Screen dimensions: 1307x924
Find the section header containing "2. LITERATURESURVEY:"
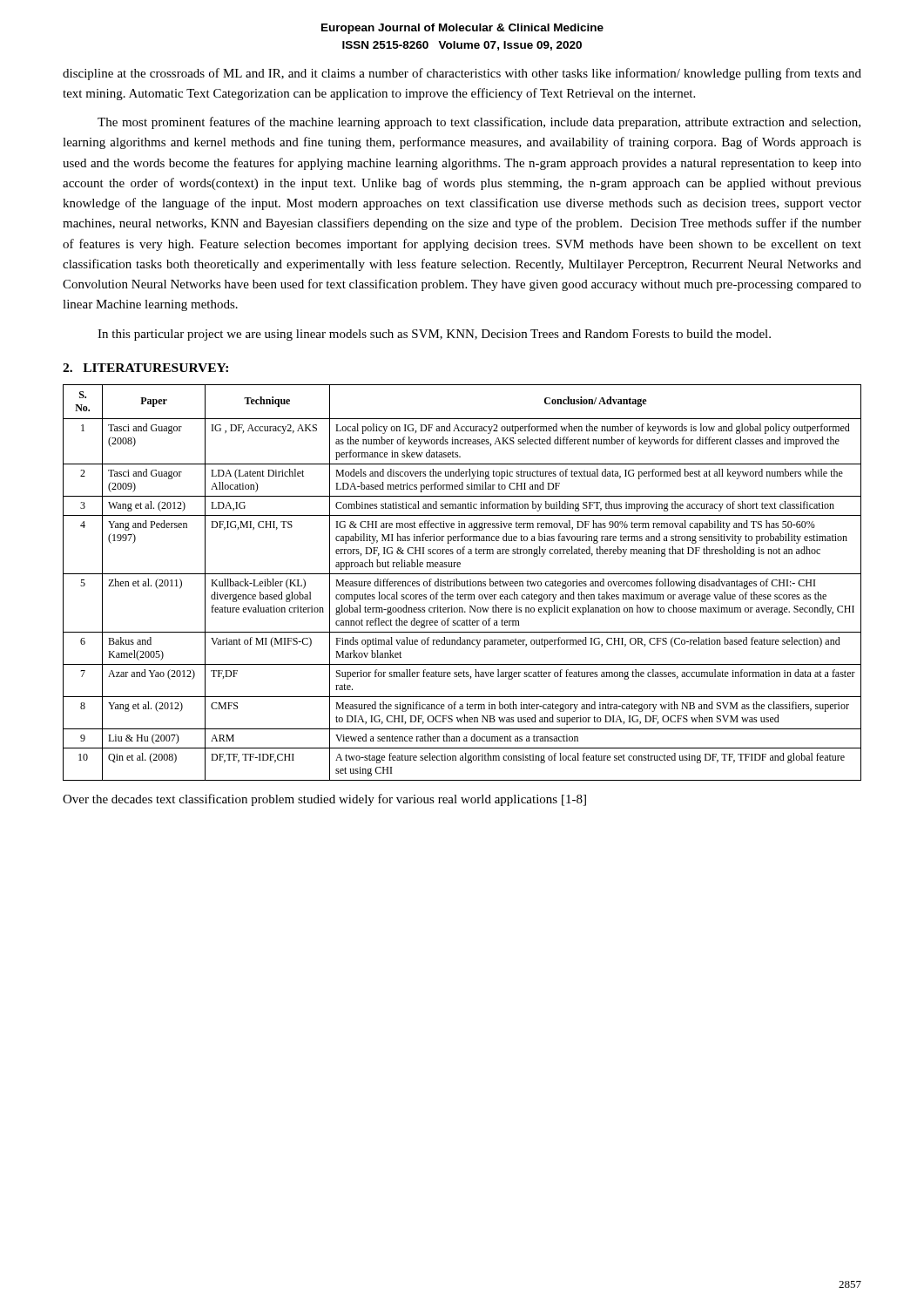pyautogui.click(x=146, y=367)
